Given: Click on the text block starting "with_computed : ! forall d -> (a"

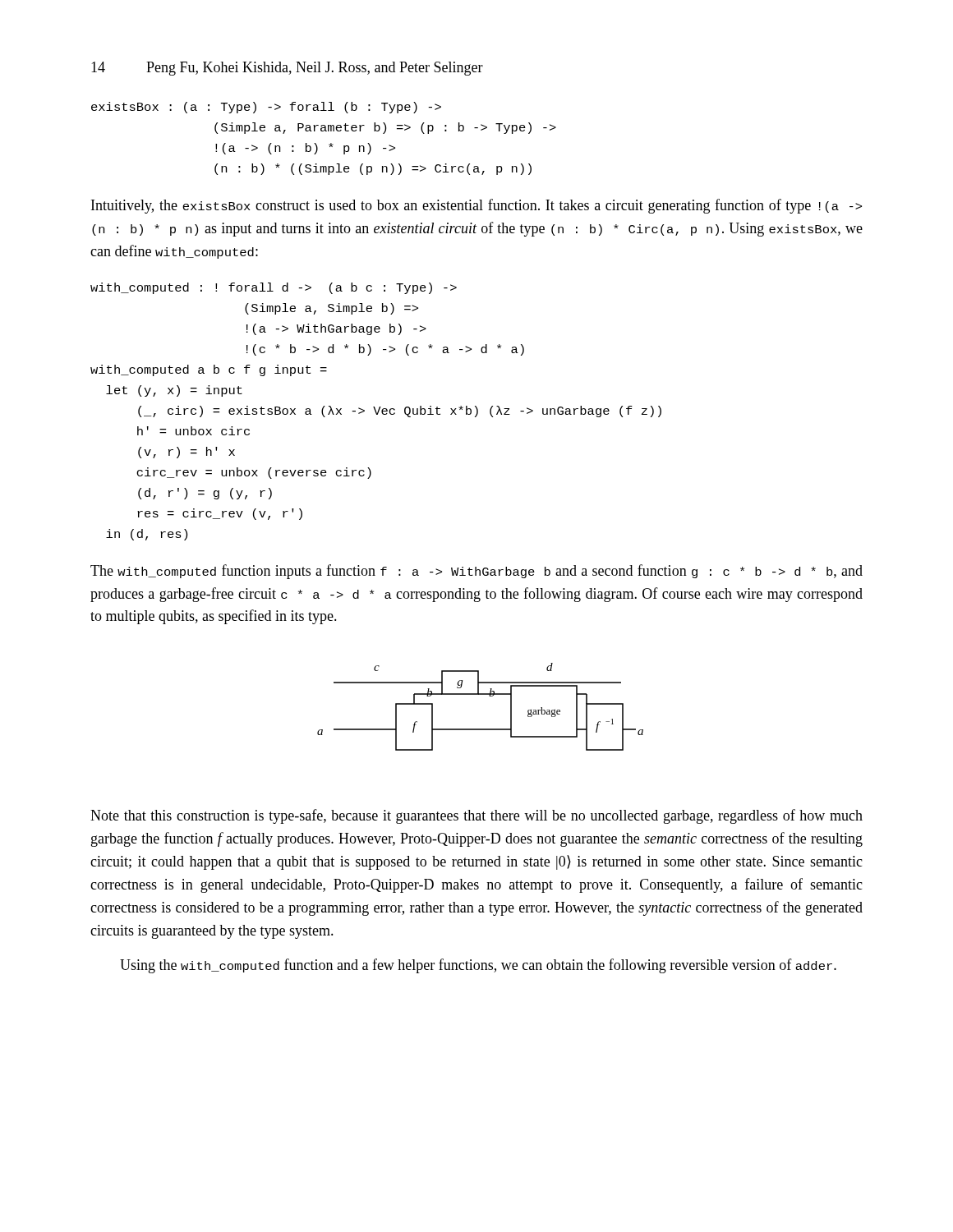Looking at the screenshot, I should (x=476, y=412).
